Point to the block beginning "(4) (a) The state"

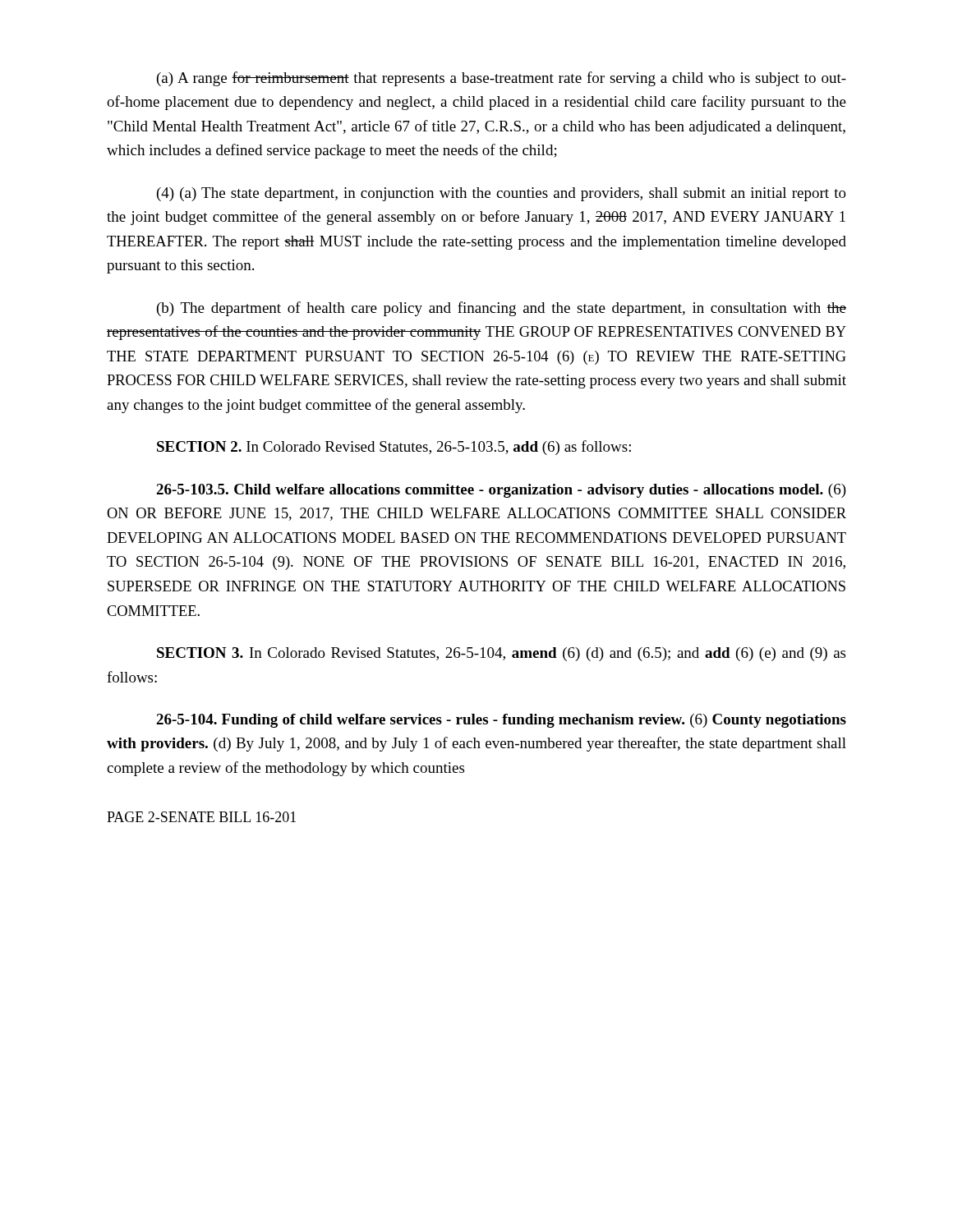tap(476, 229)
